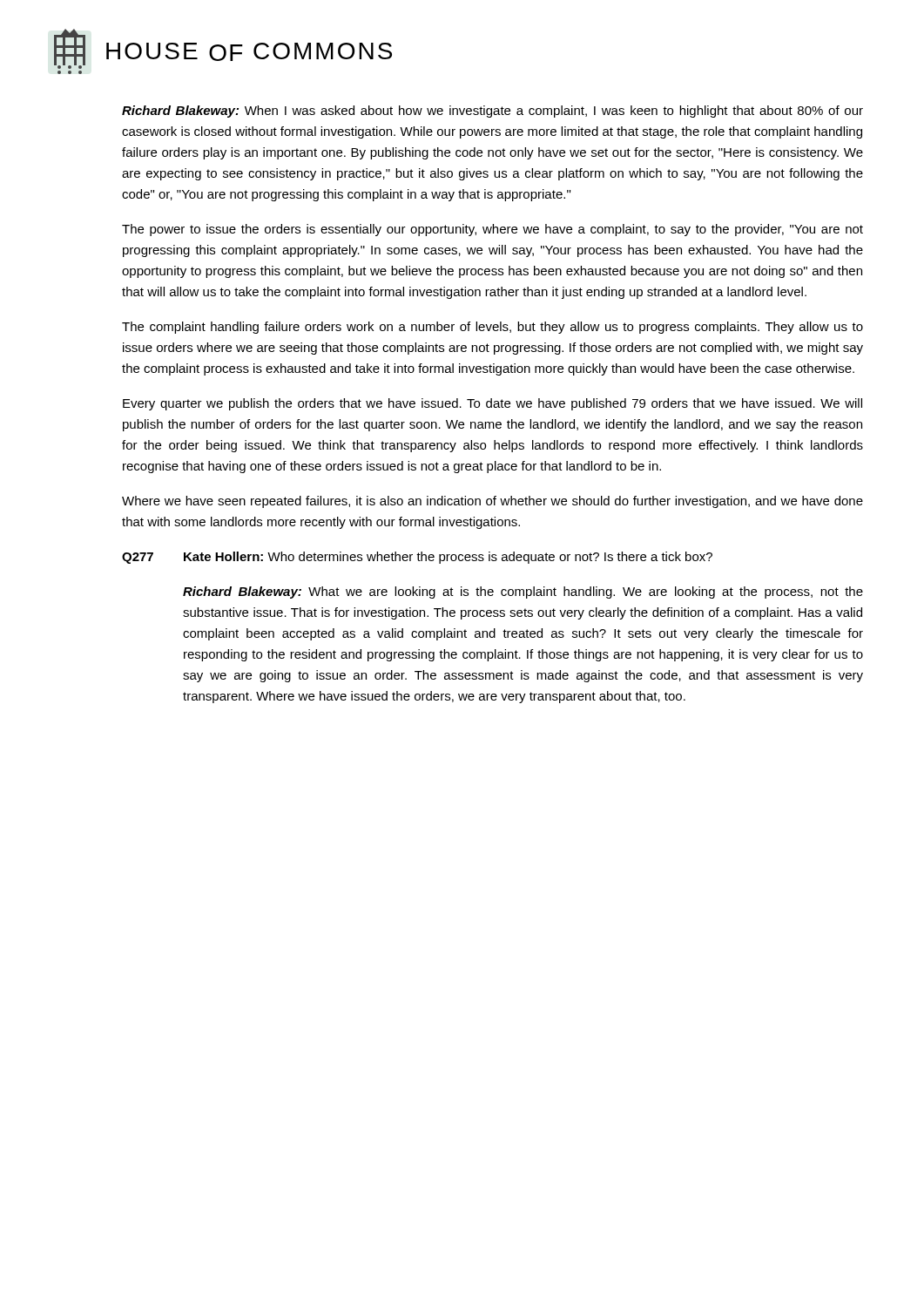This screenshot has width=924, height=1307.
Task: Locate the text block that reads "The power to issue the"
Action: [x=492, y=260]
